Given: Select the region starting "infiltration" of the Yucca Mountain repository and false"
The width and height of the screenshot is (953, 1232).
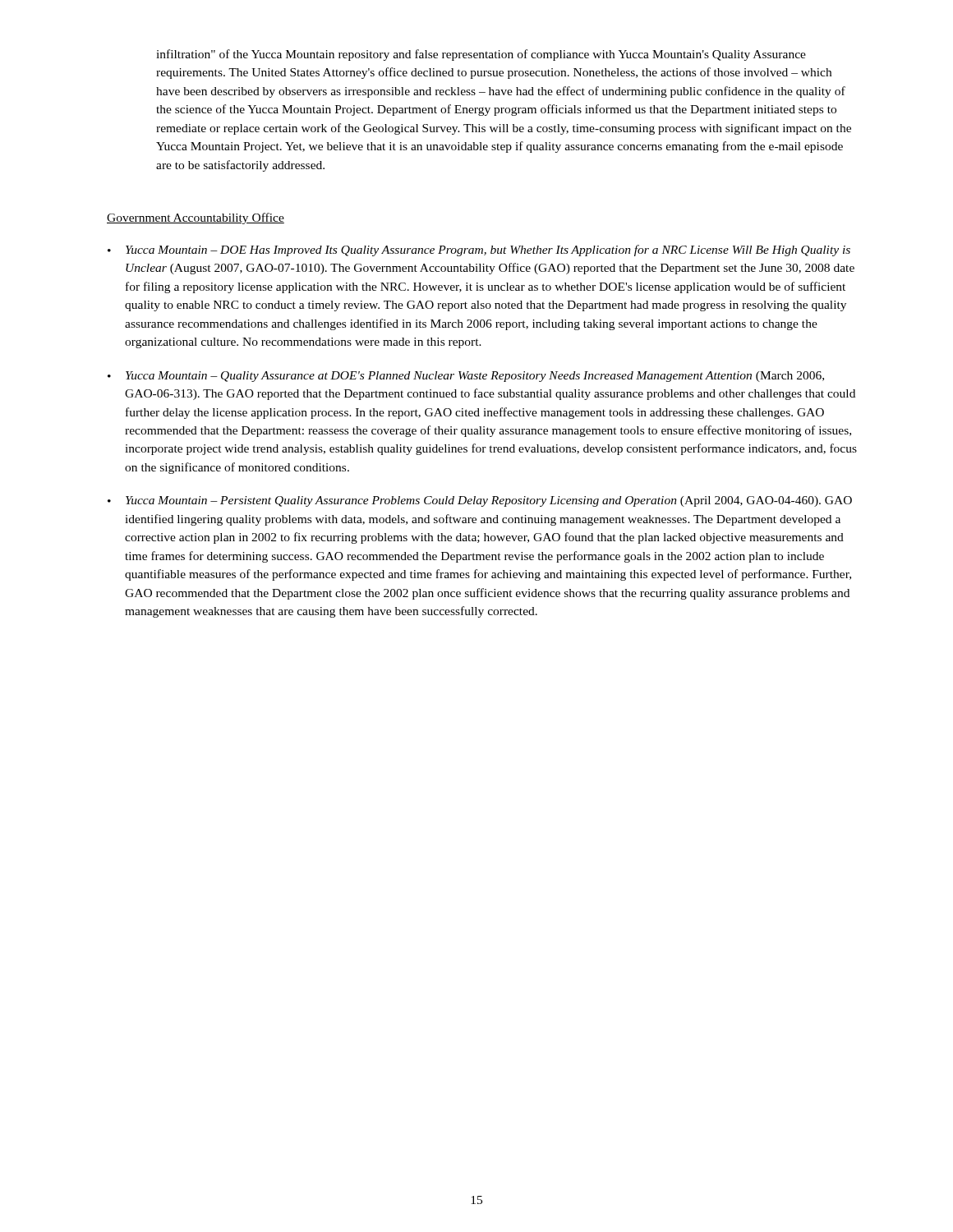Looking at the screenshot, I should 504,109.
